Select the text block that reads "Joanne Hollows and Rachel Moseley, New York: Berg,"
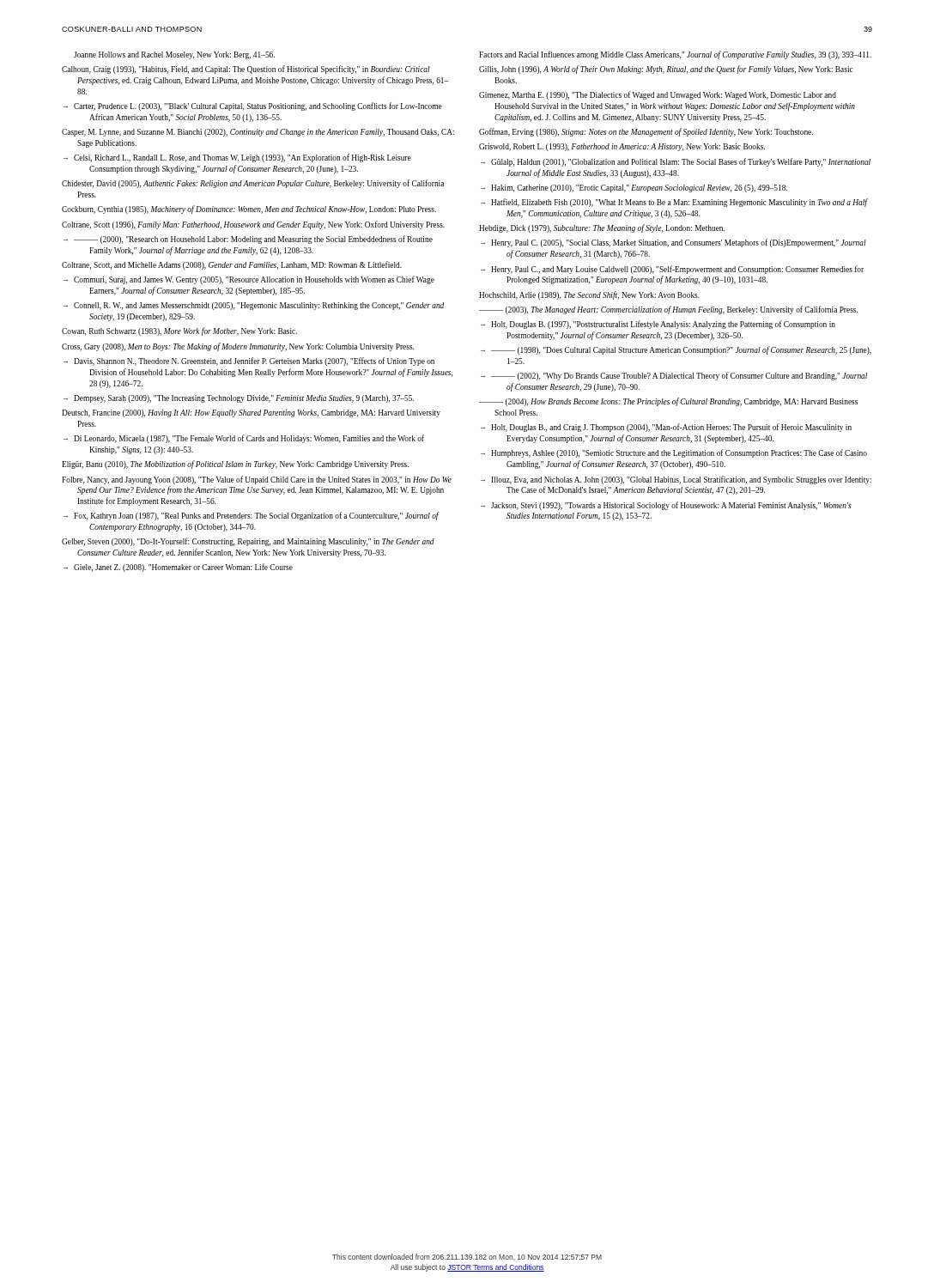Image resolution: width=934 pixels, height=1288 pixels. 258,312
